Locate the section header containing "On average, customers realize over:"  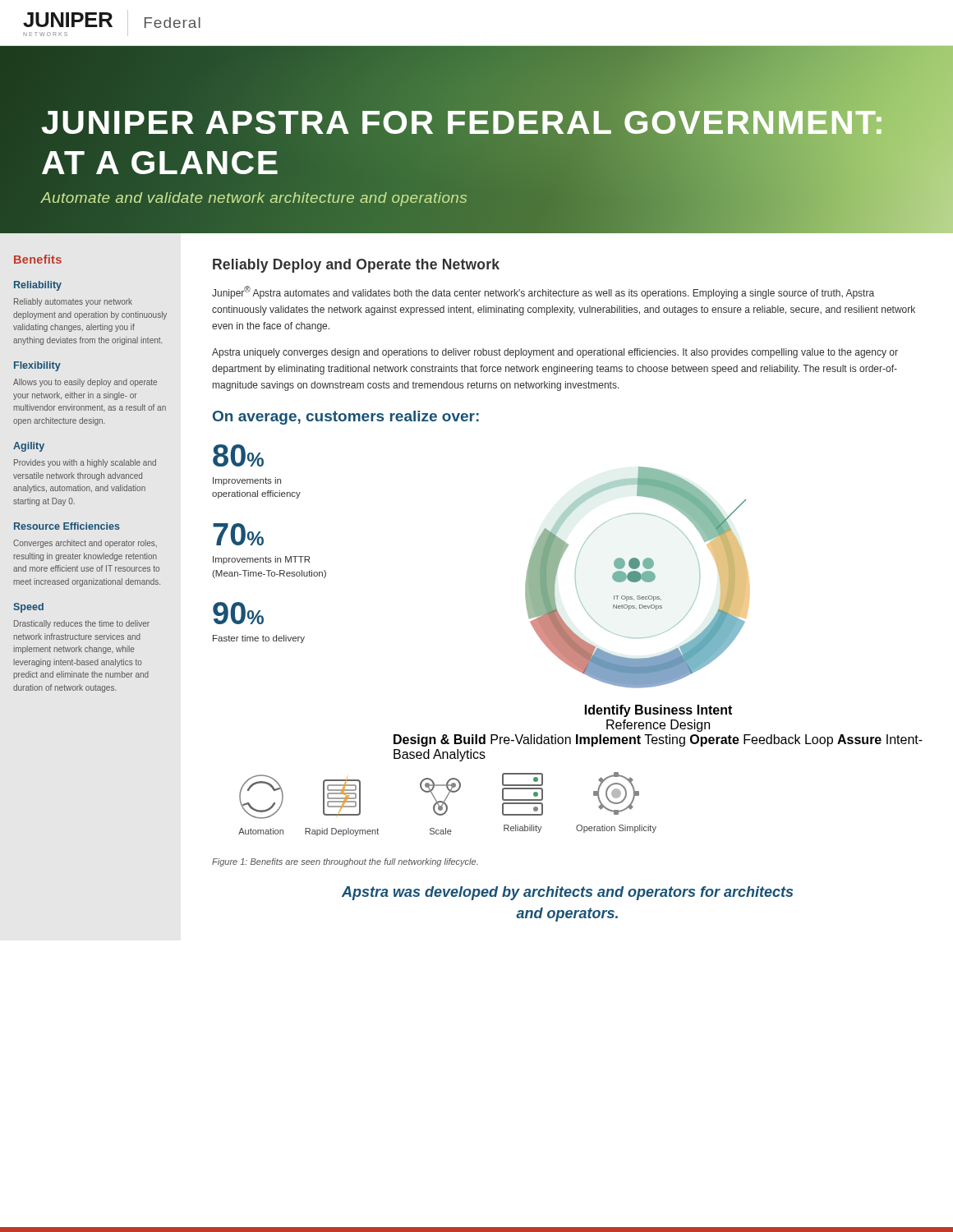346,416
